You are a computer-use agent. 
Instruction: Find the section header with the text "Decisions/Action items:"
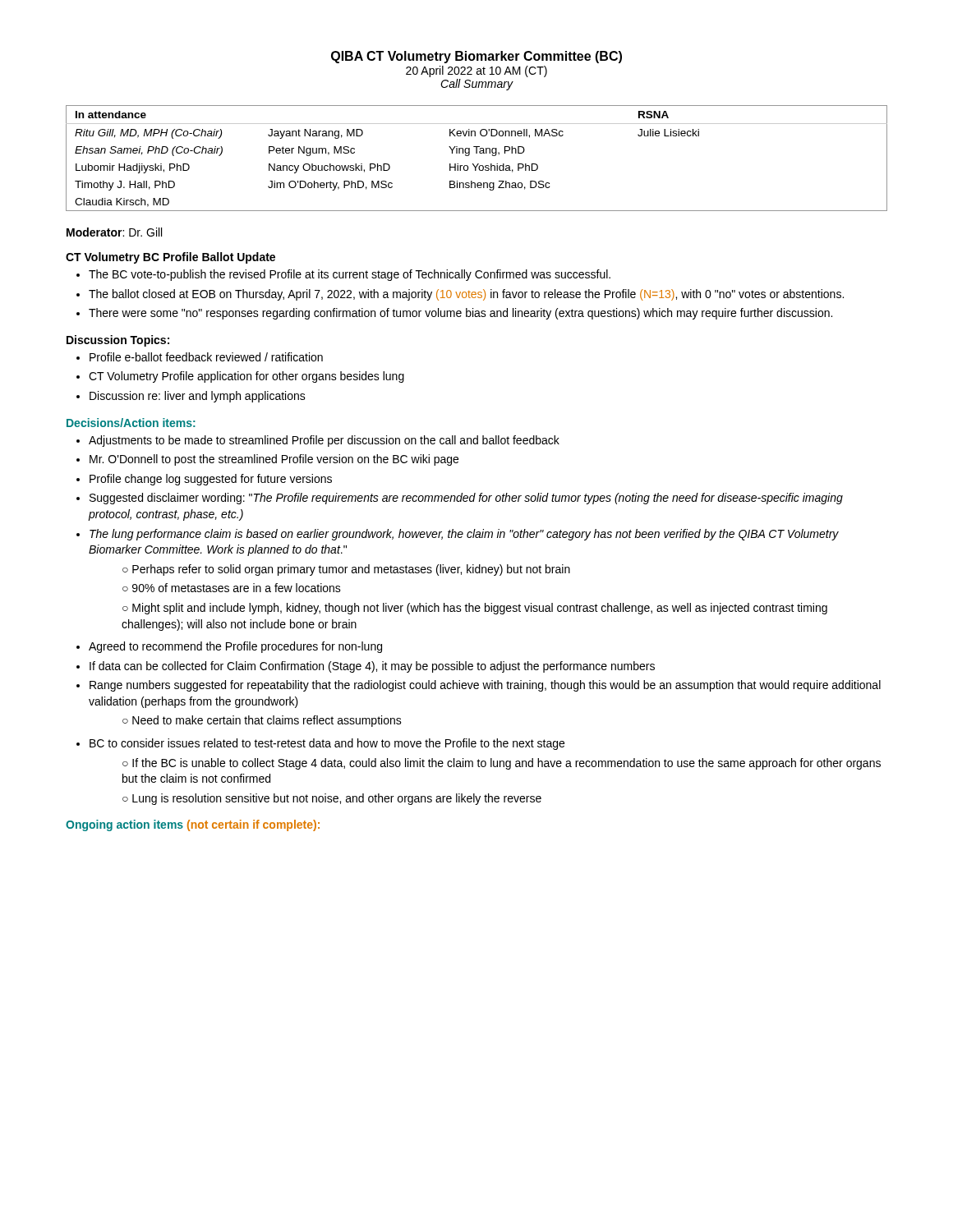coord(131,423)
